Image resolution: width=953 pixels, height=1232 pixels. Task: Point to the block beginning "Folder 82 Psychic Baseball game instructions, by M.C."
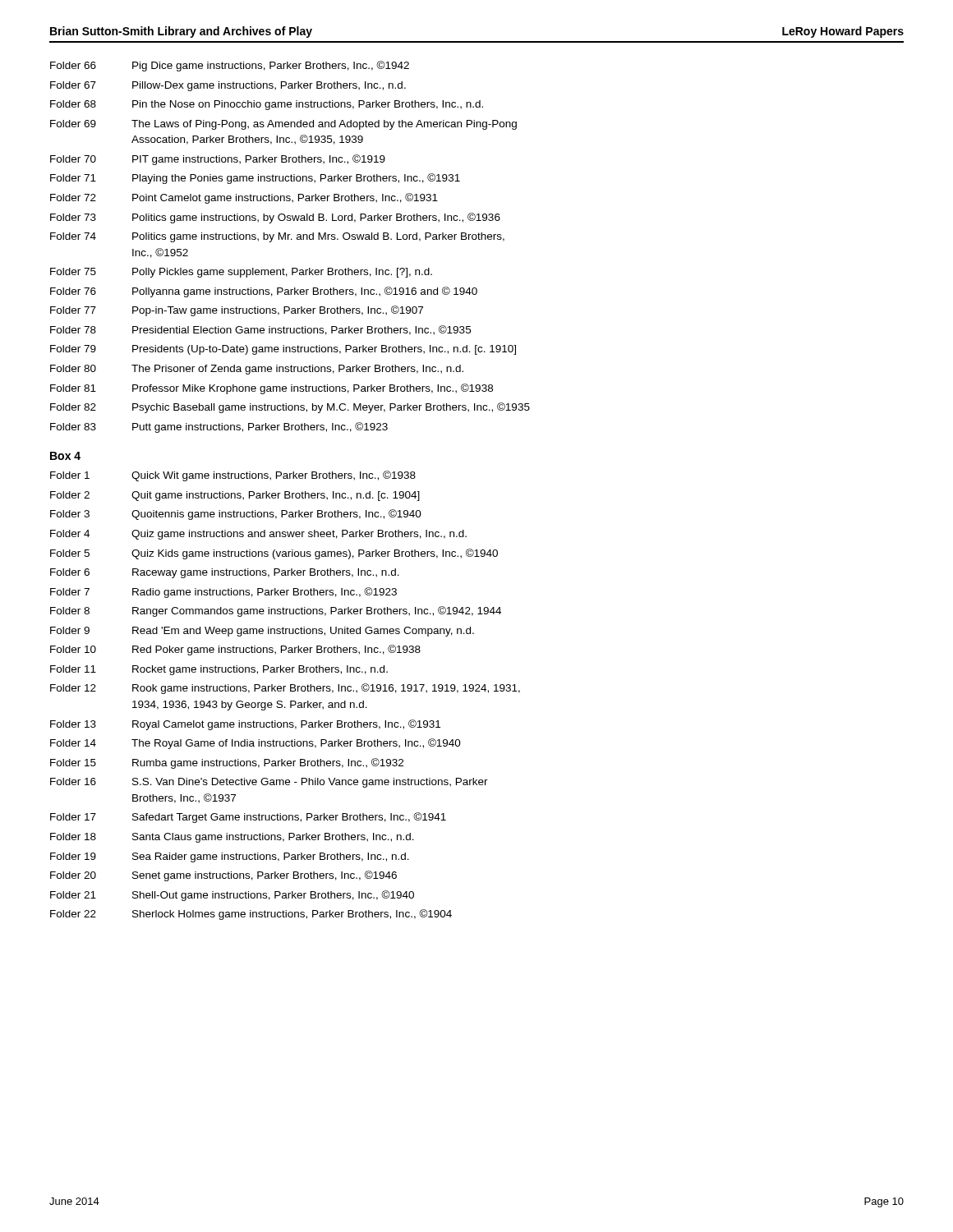tap(476, 407)
